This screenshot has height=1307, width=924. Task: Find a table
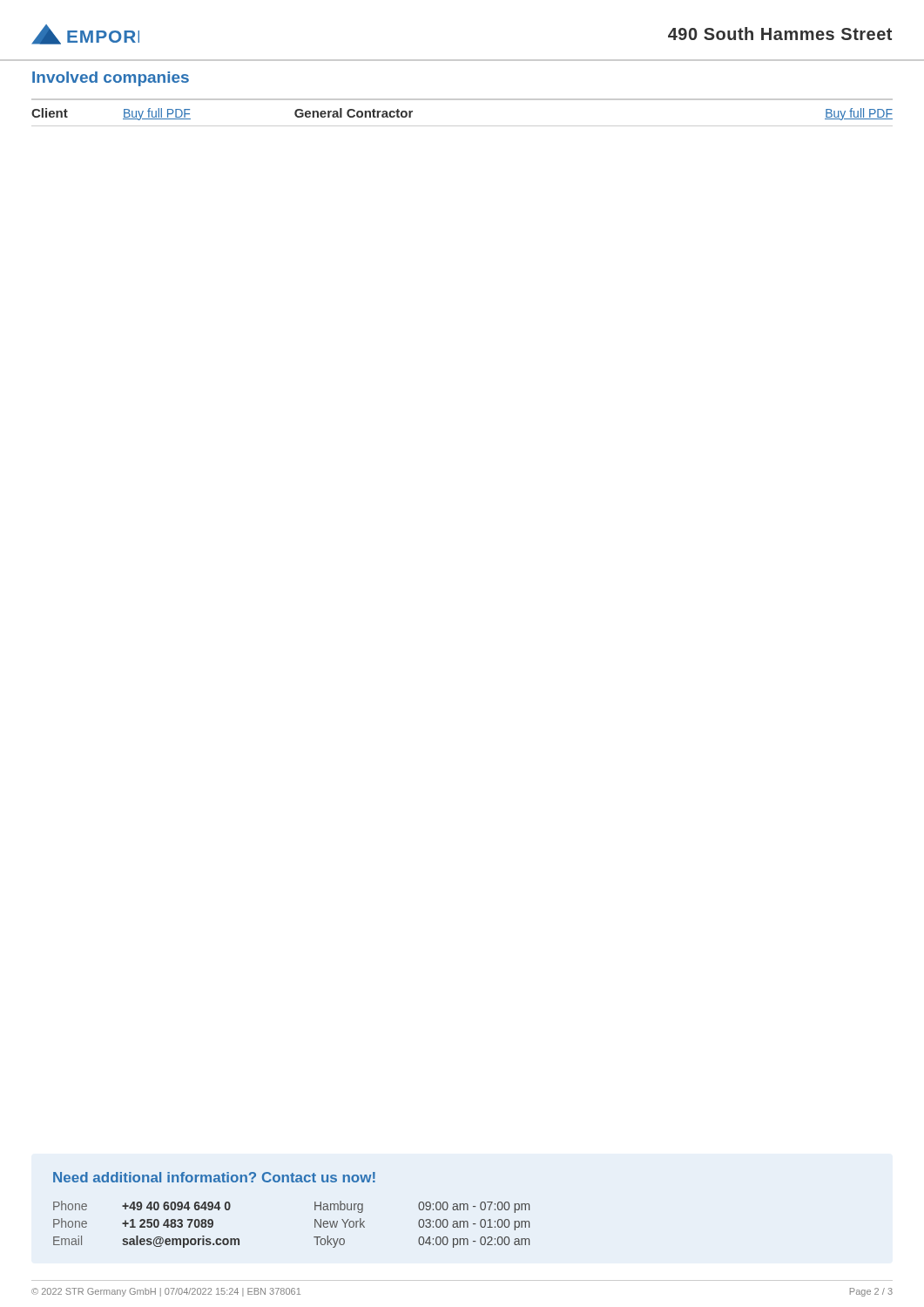pos(462,112)
